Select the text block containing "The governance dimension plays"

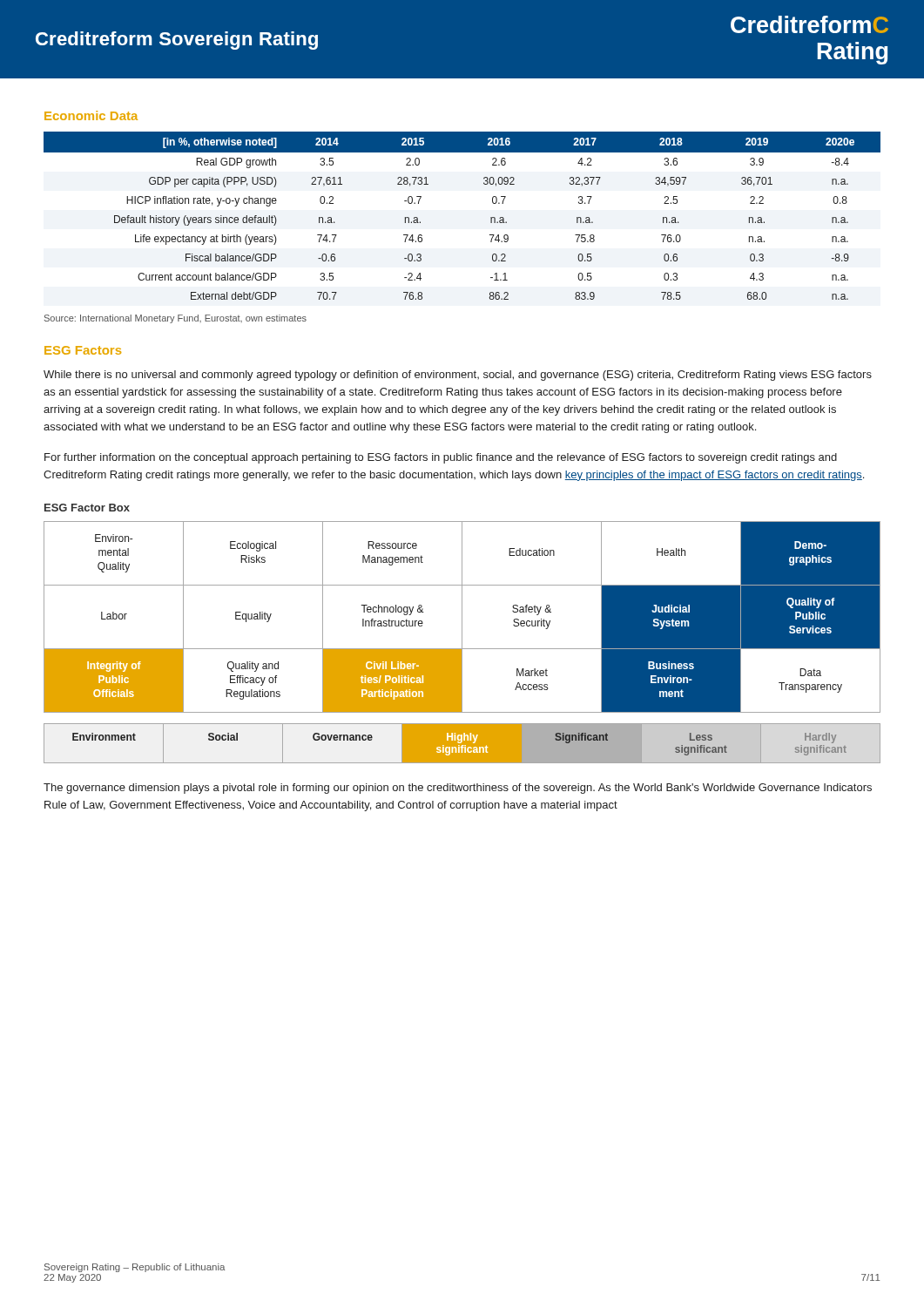[458, 796]
